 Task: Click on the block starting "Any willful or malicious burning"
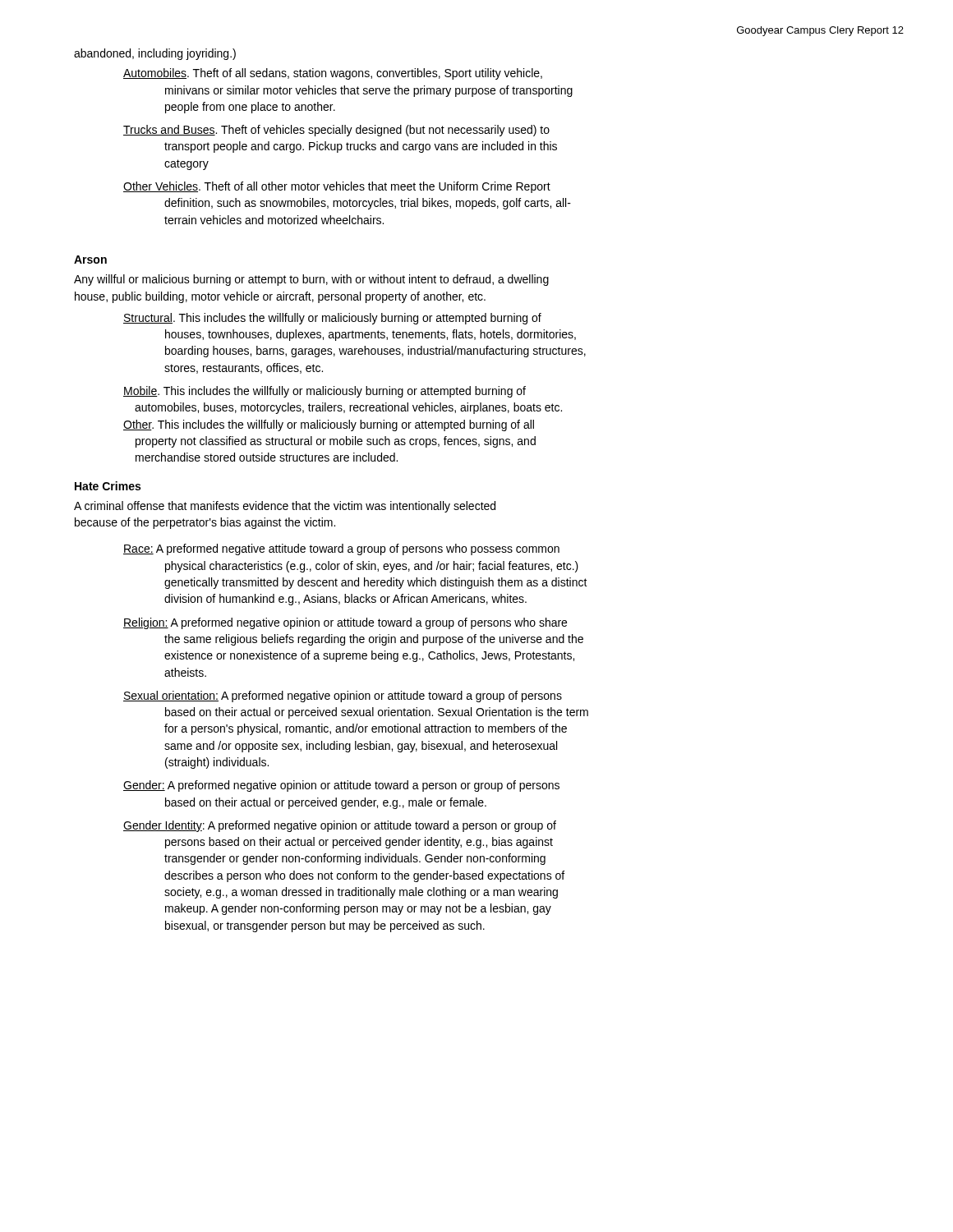311,288
